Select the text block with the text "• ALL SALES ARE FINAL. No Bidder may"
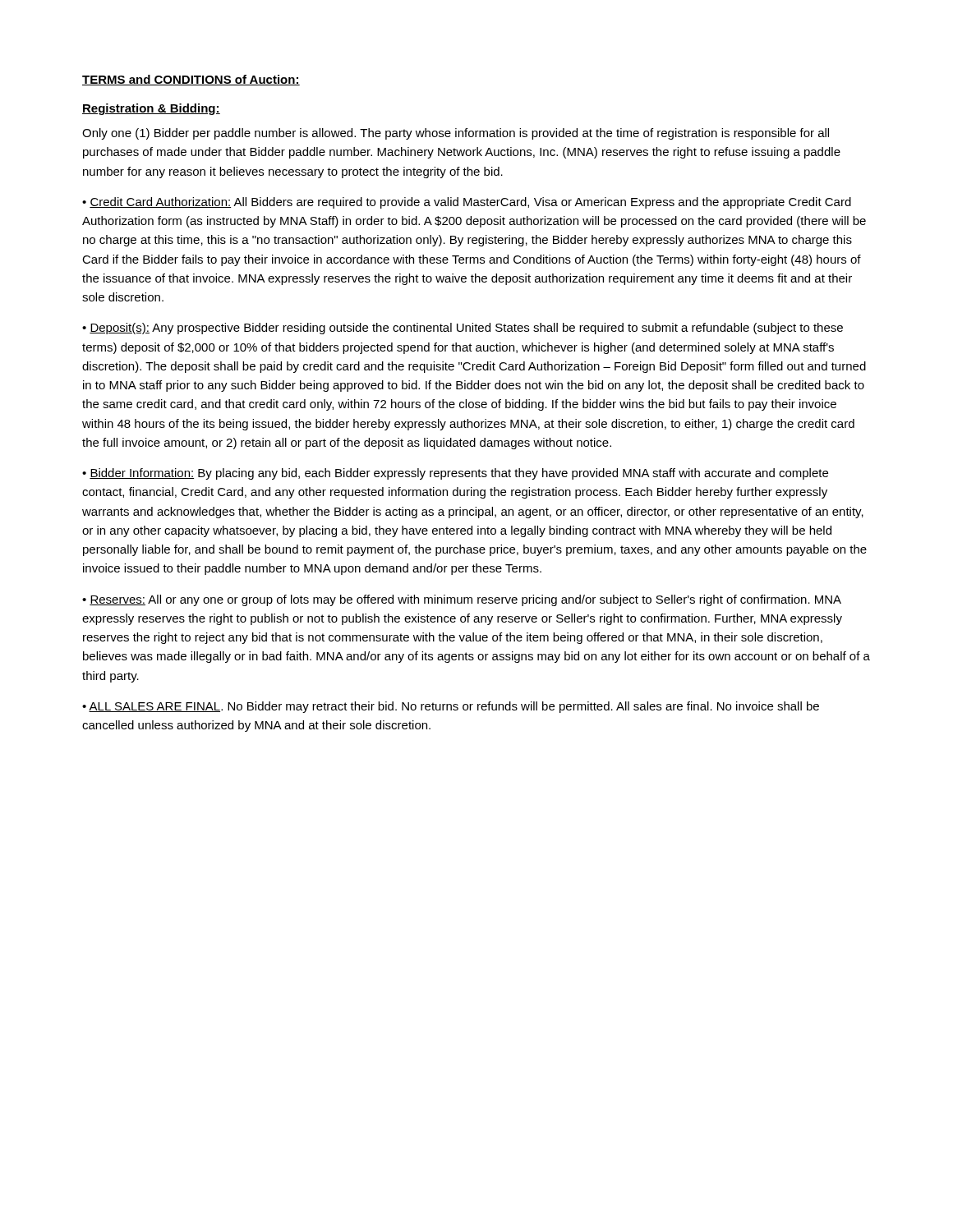Viewport: 953px width, 1232px height. pos(451,715)
